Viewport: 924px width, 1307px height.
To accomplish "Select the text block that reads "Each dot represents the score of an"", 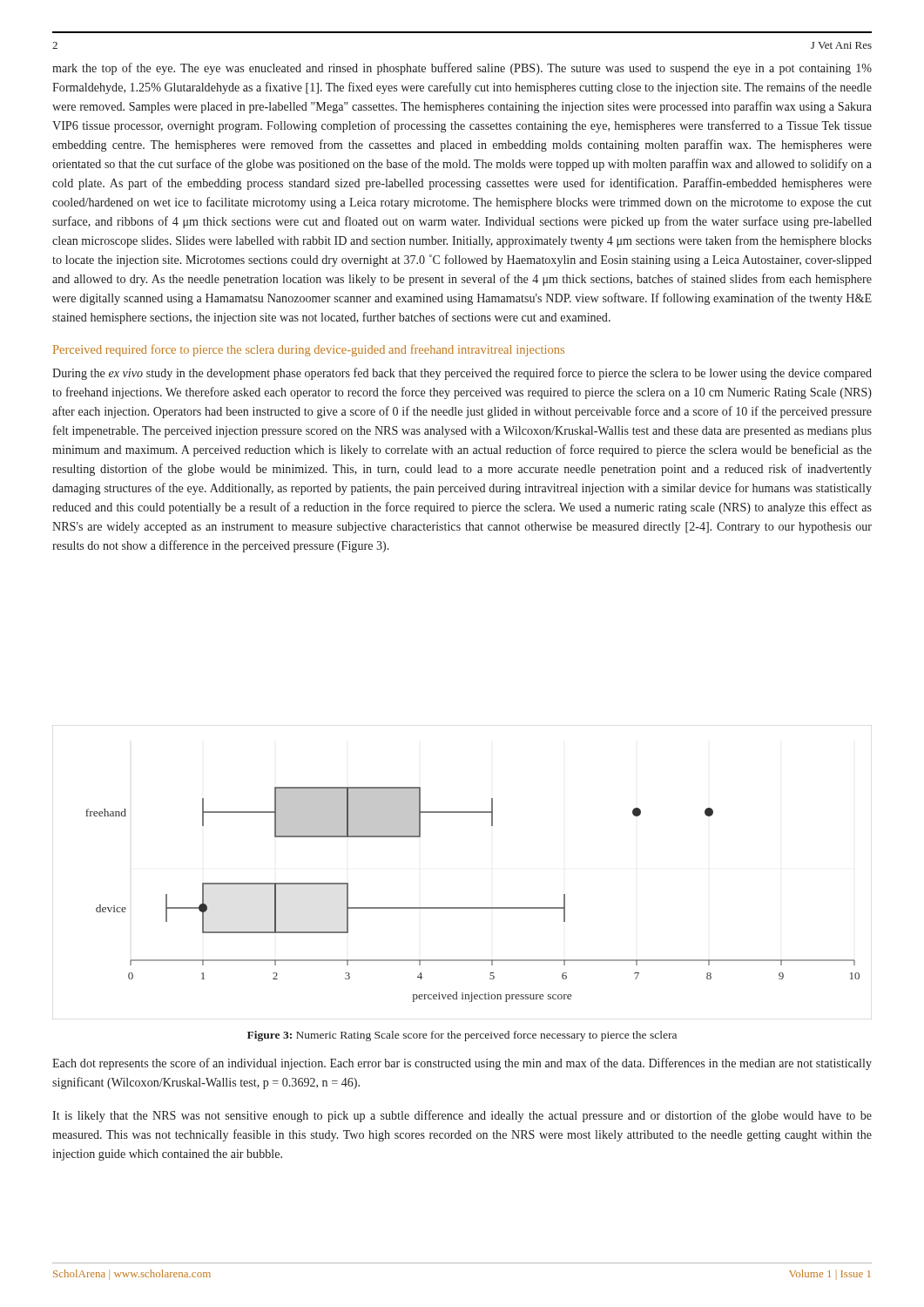I will pyautogui.click(x=462, y=1073).
